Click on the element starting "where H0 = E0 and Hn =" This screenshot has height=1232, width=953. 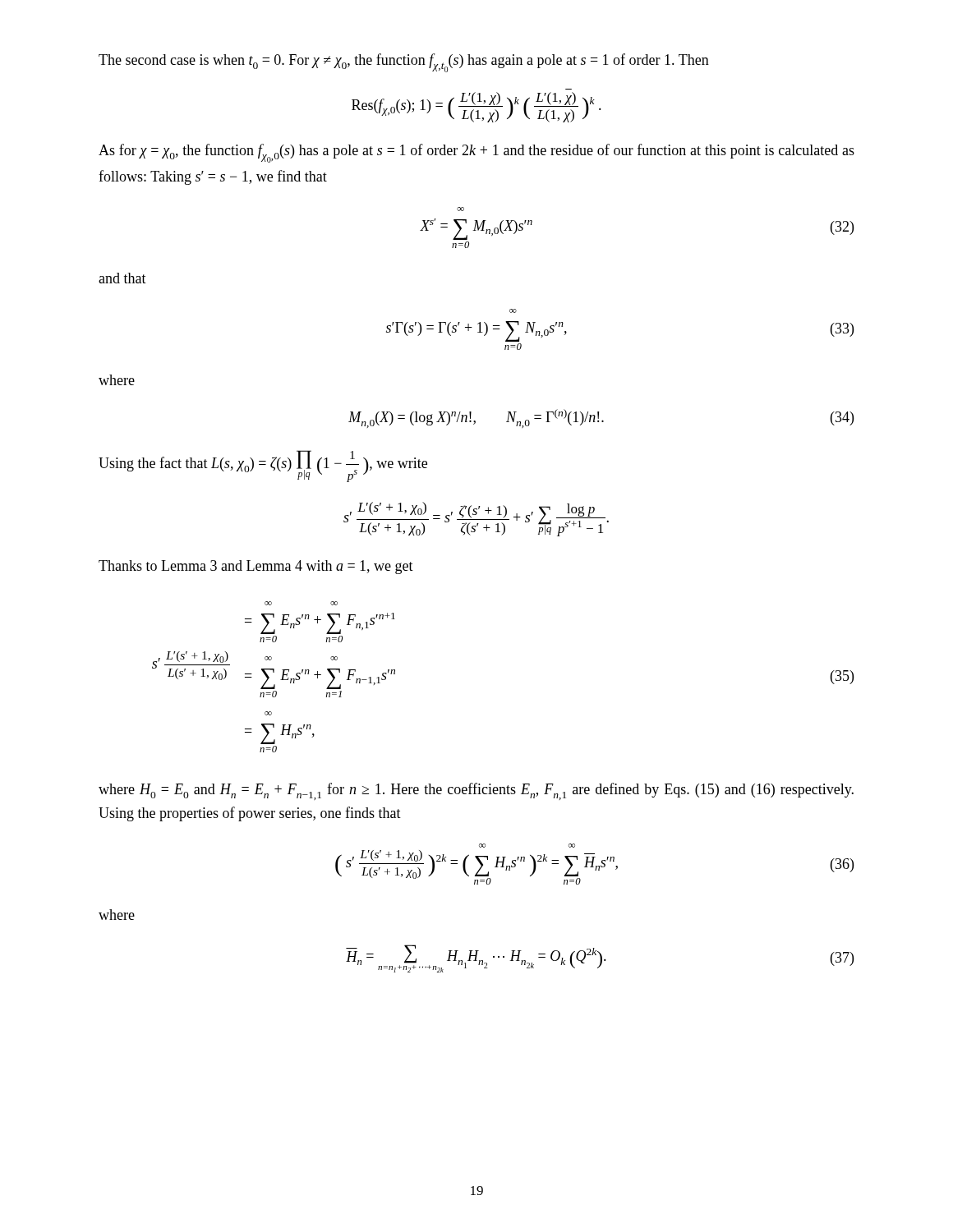476,802
